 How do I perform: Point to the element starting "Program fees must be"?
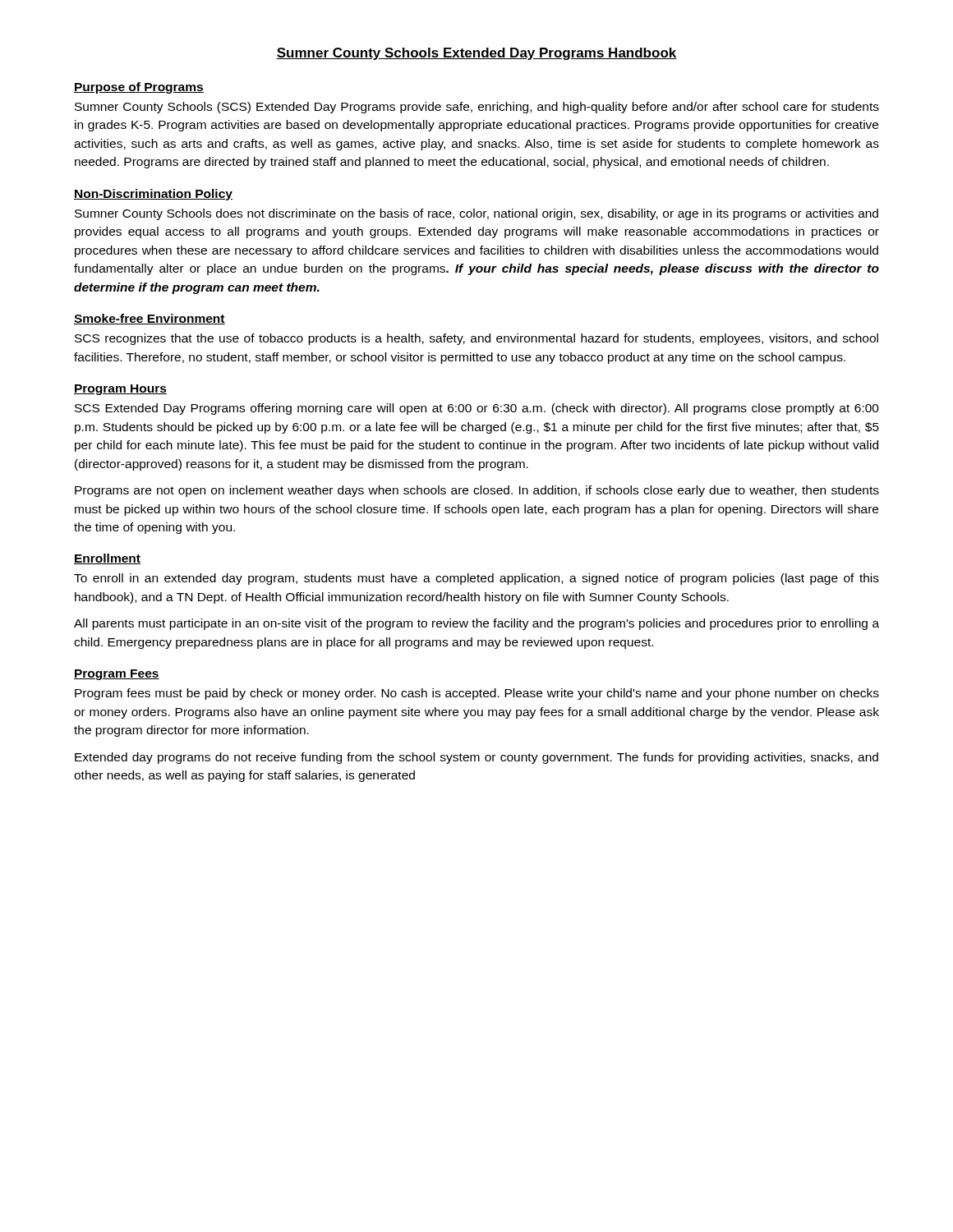tap(476, 712)
